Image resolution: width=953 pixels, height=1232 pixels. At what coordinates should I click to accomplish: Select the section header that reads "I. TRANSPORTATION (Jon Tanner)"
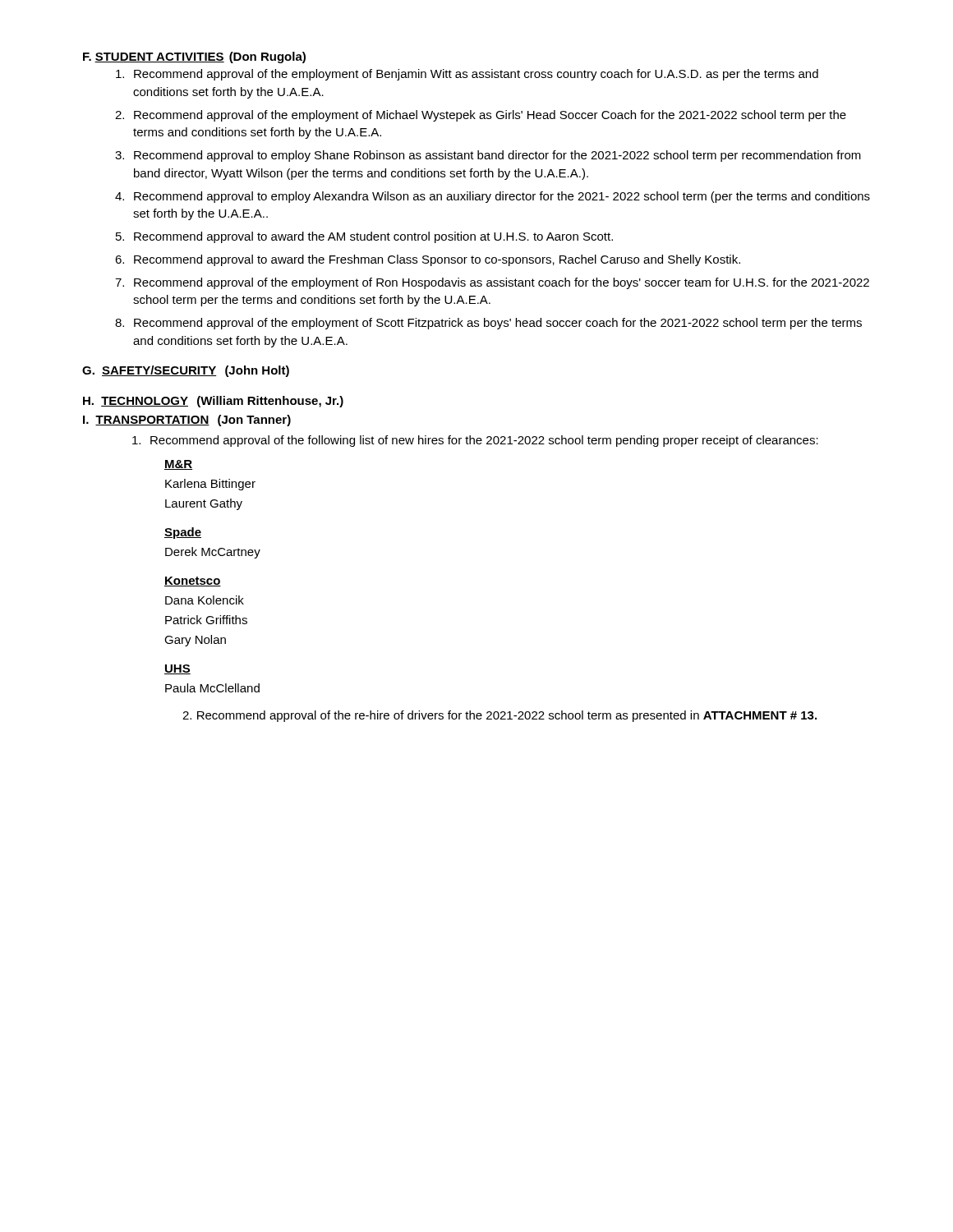[x=187, y=419]
